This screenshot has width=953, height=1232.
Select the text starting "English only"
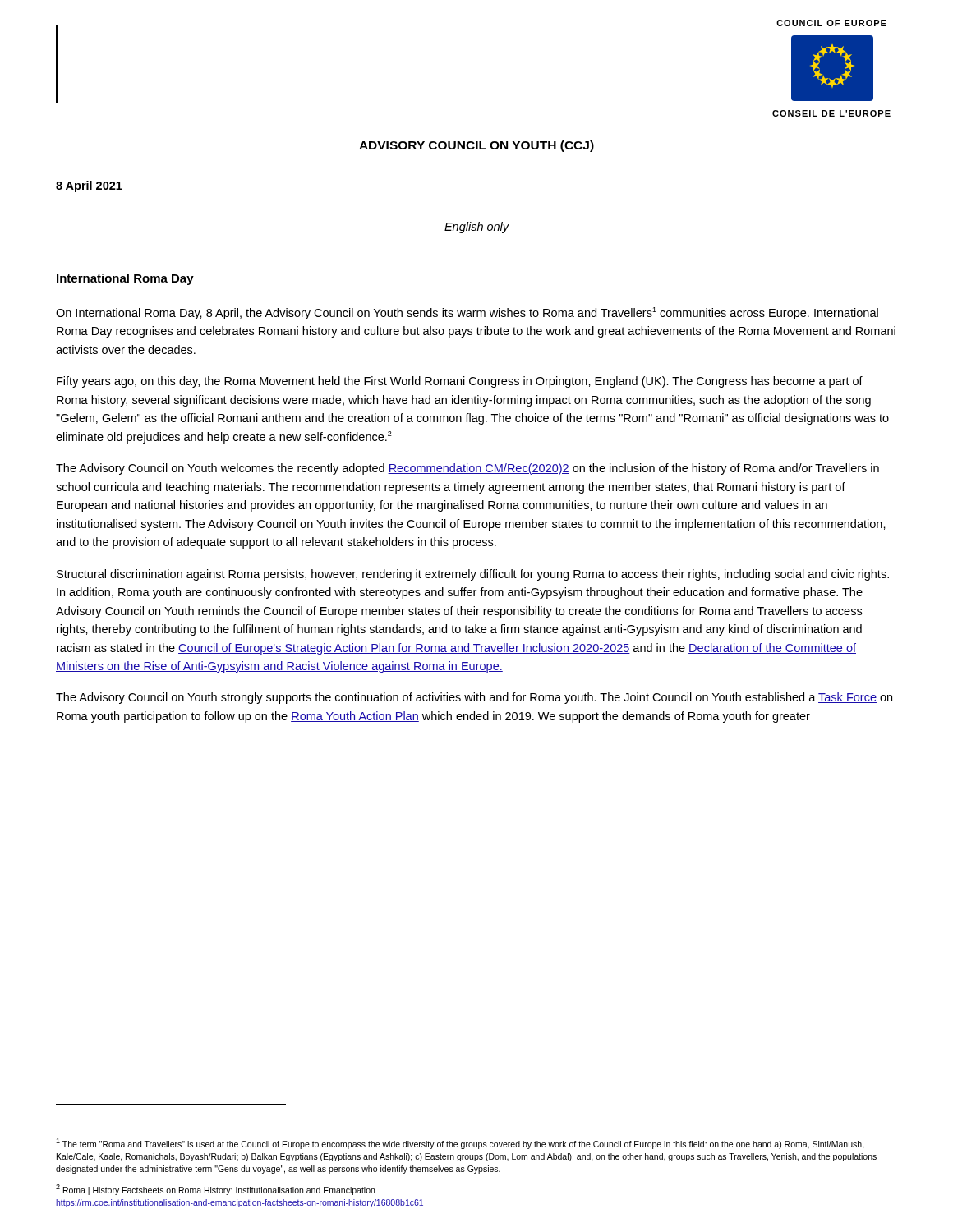coord(476,227)
